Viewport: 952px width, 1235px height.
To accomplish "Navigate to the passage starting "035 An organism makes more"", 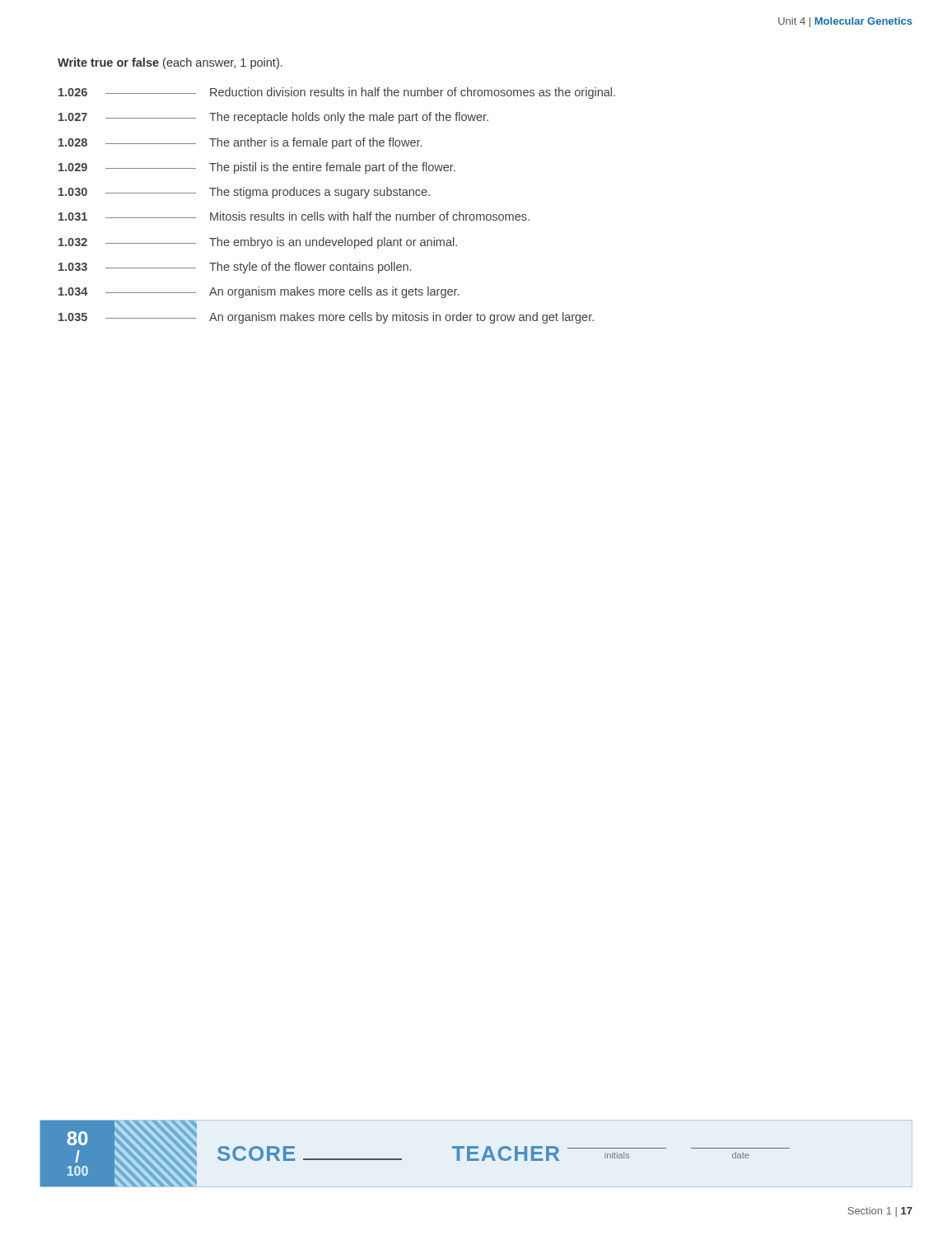I will (x=469, y=317).
